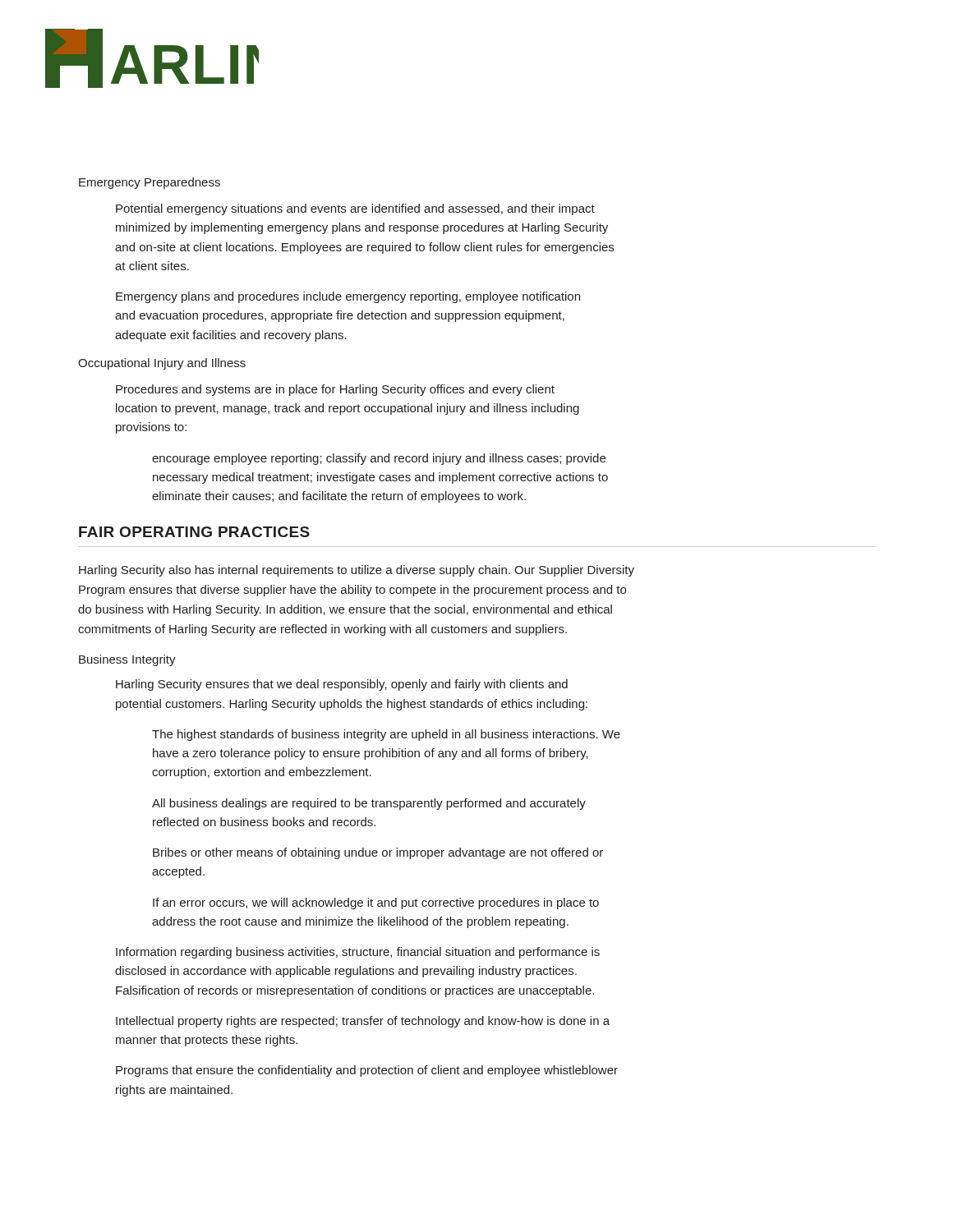Locate the text block starting "Emergency Preparedness"

149,182
